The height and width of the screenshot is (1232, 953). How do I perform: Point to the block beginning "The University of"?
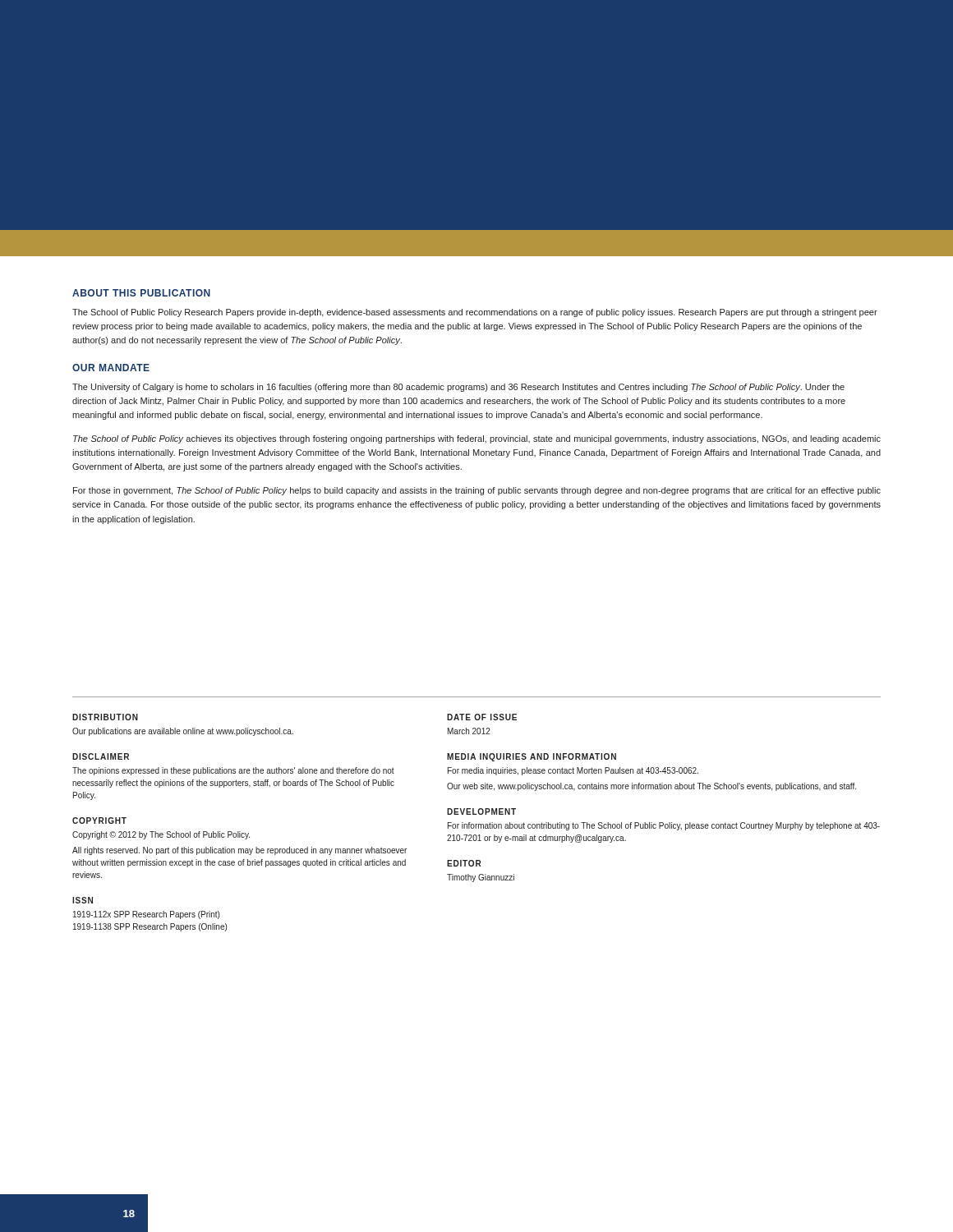[459, 401]
